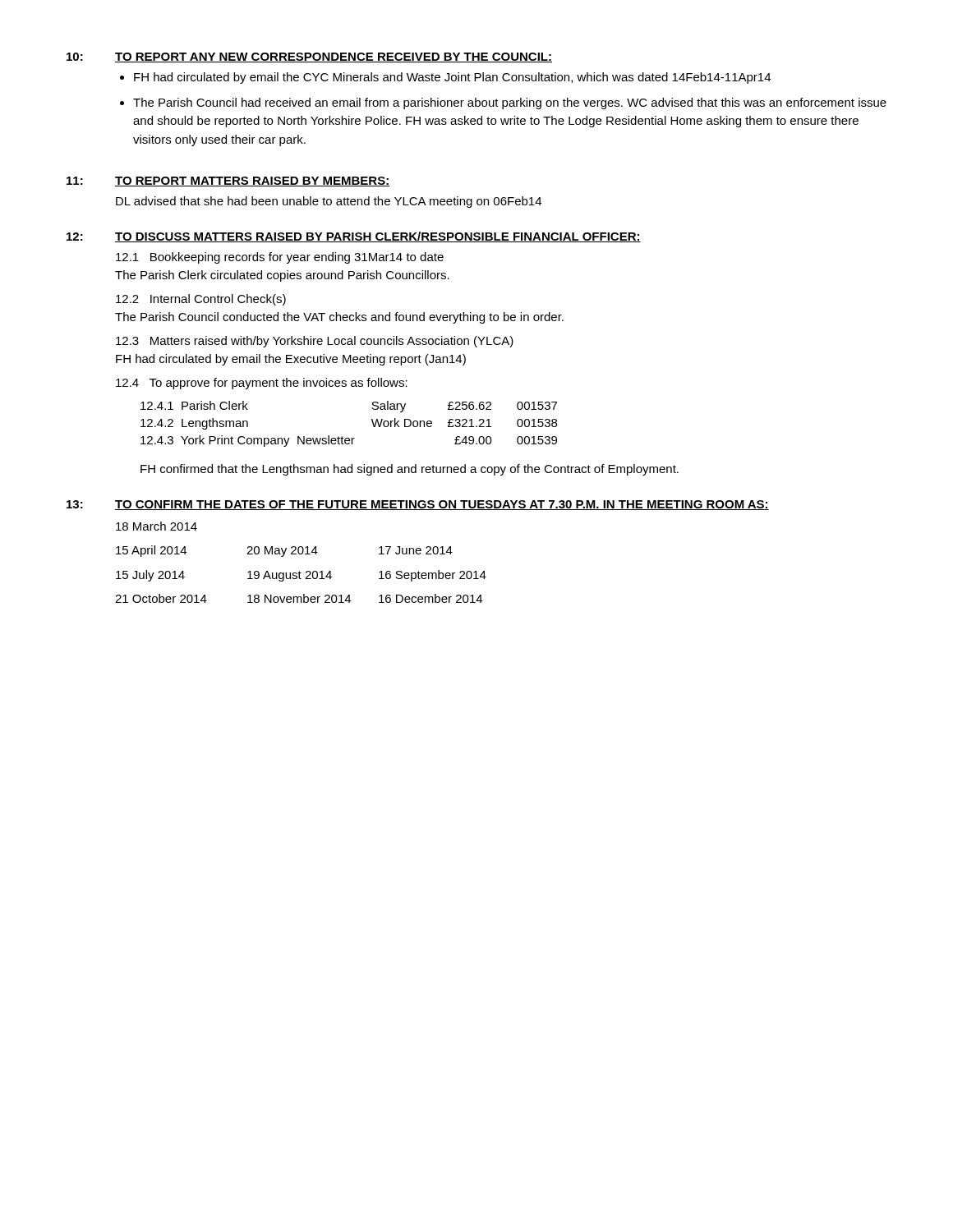
Task: Select a table
Action: pyautogui.click(x=501, y=423)
